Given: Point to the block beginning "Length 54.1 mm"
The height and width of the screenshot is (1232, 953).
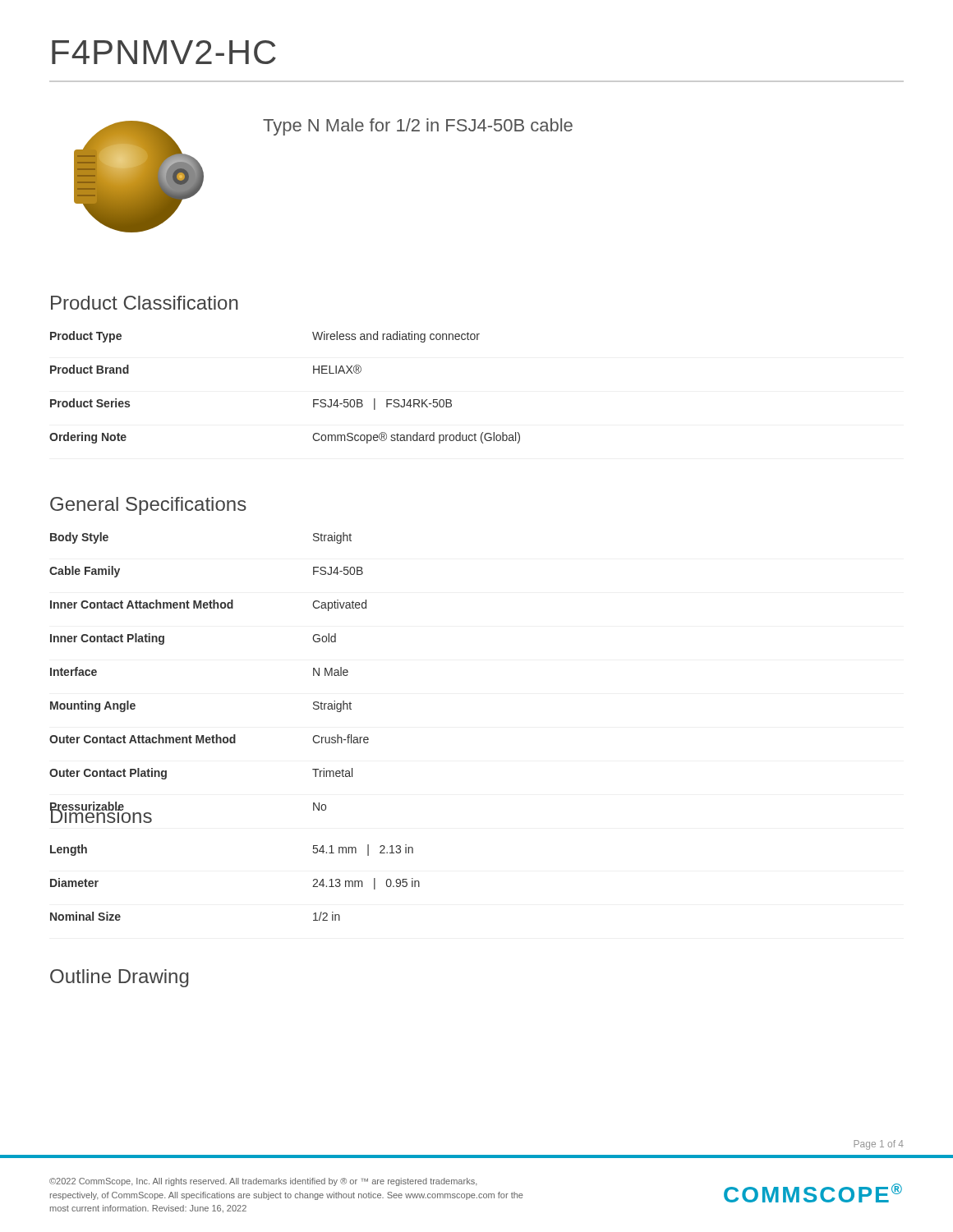Looking at the screenshot, I should point(65,849).
